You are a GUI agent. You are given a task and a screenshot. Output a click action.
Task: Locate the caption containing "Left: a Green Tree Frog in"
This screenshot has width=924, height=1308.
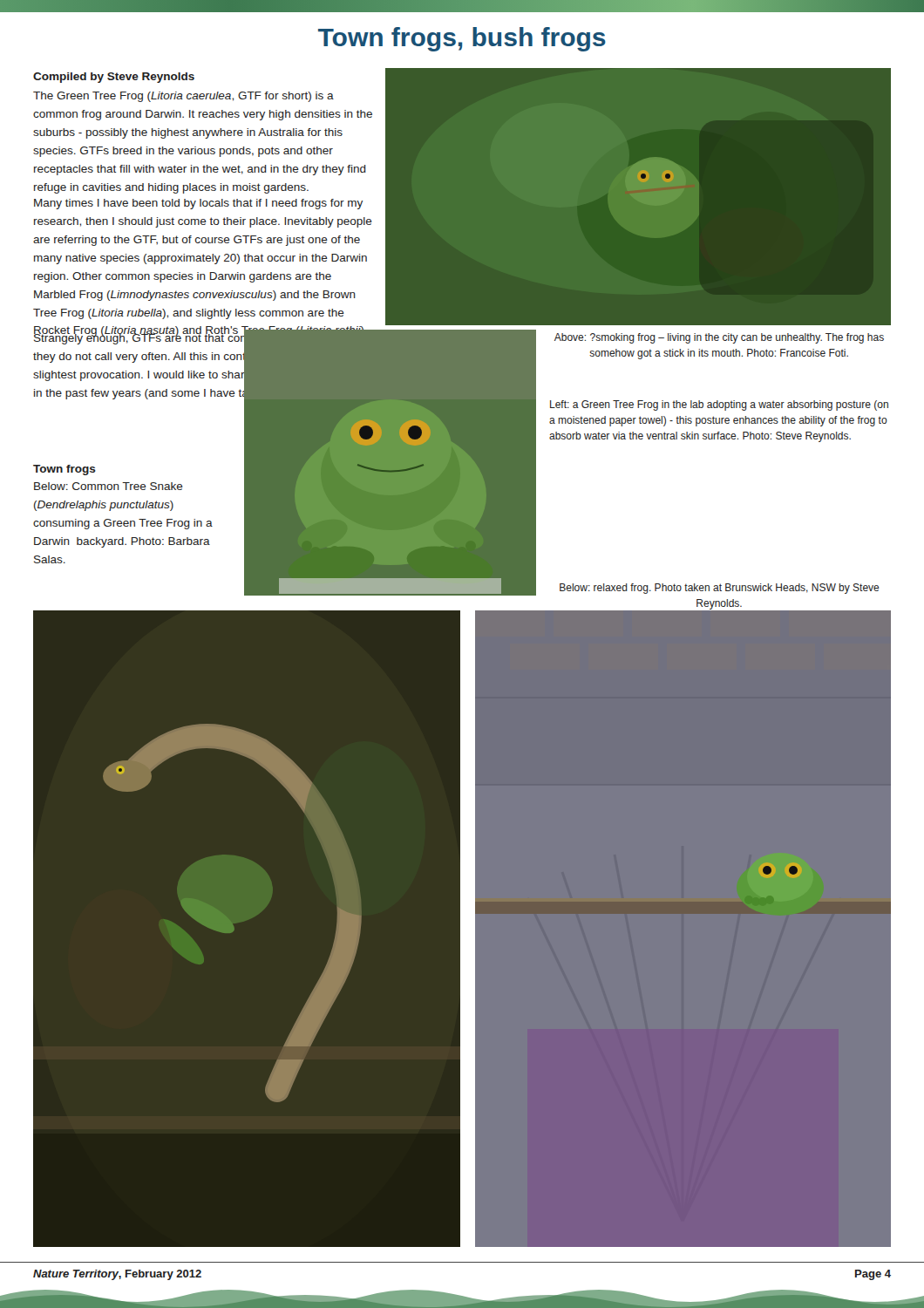click(x=719, y=420)
